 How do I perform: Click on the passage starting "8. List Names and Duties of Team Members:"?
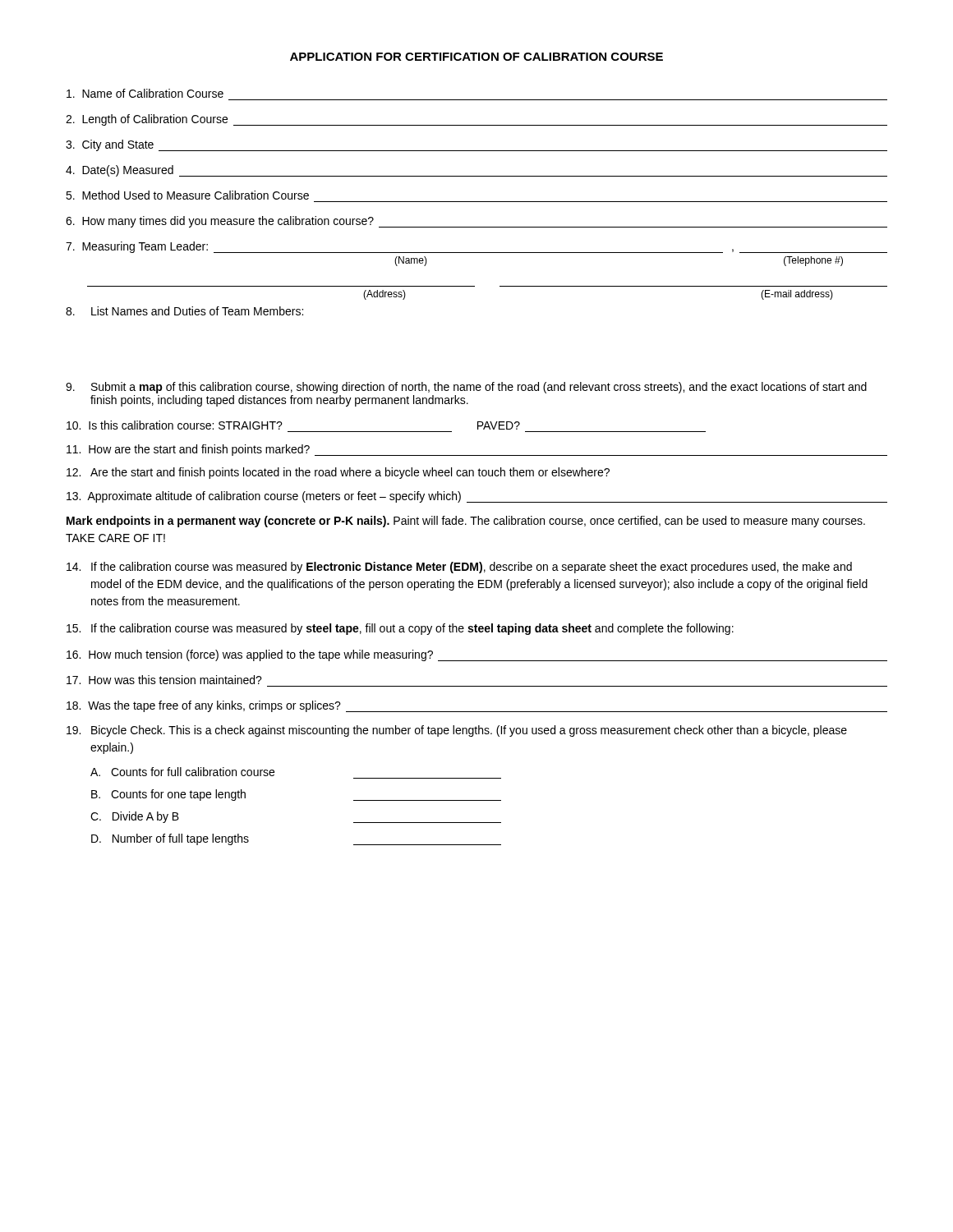click(184, 311)
